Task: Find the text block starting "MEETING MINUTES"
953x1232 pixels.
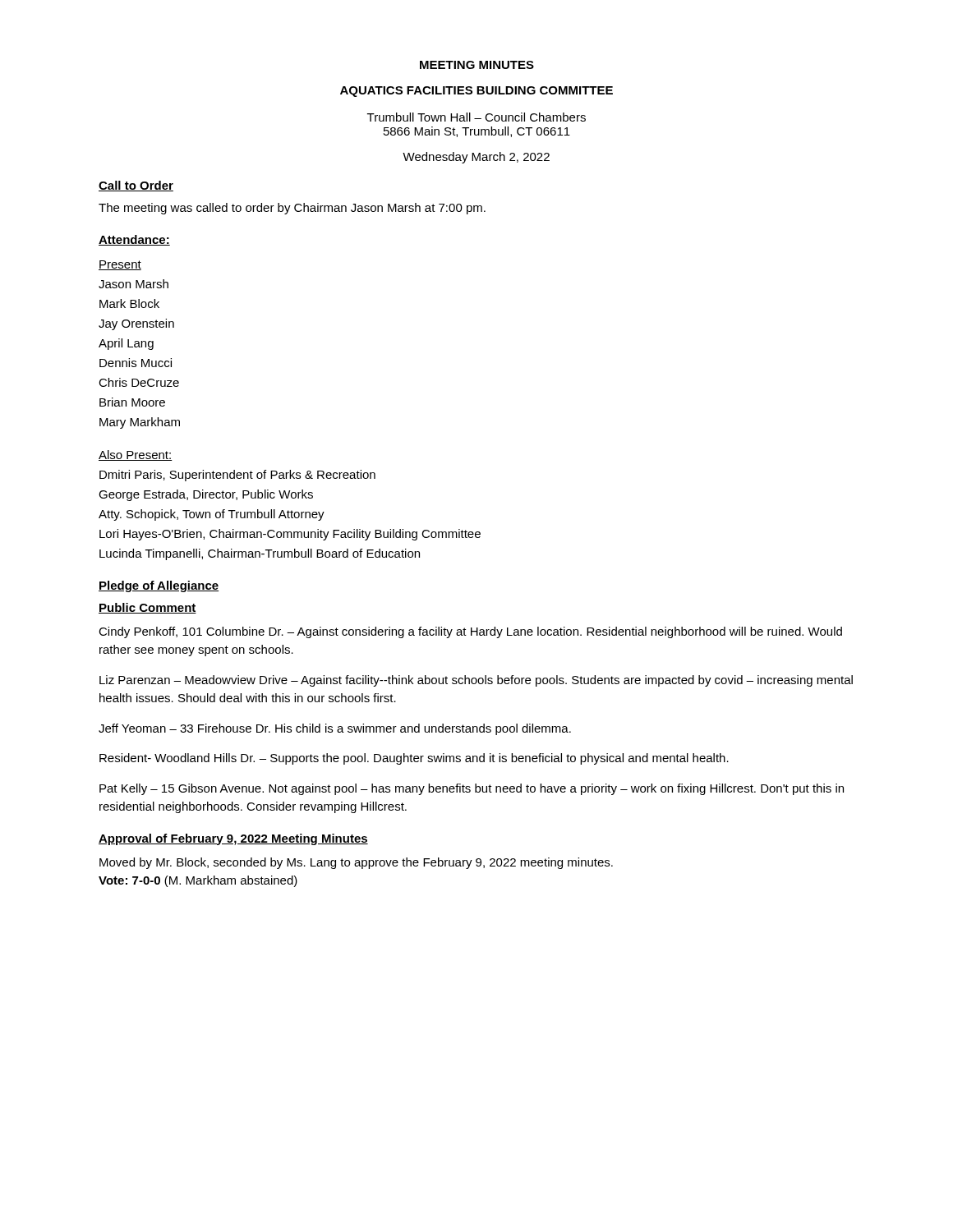Action: 476,64
